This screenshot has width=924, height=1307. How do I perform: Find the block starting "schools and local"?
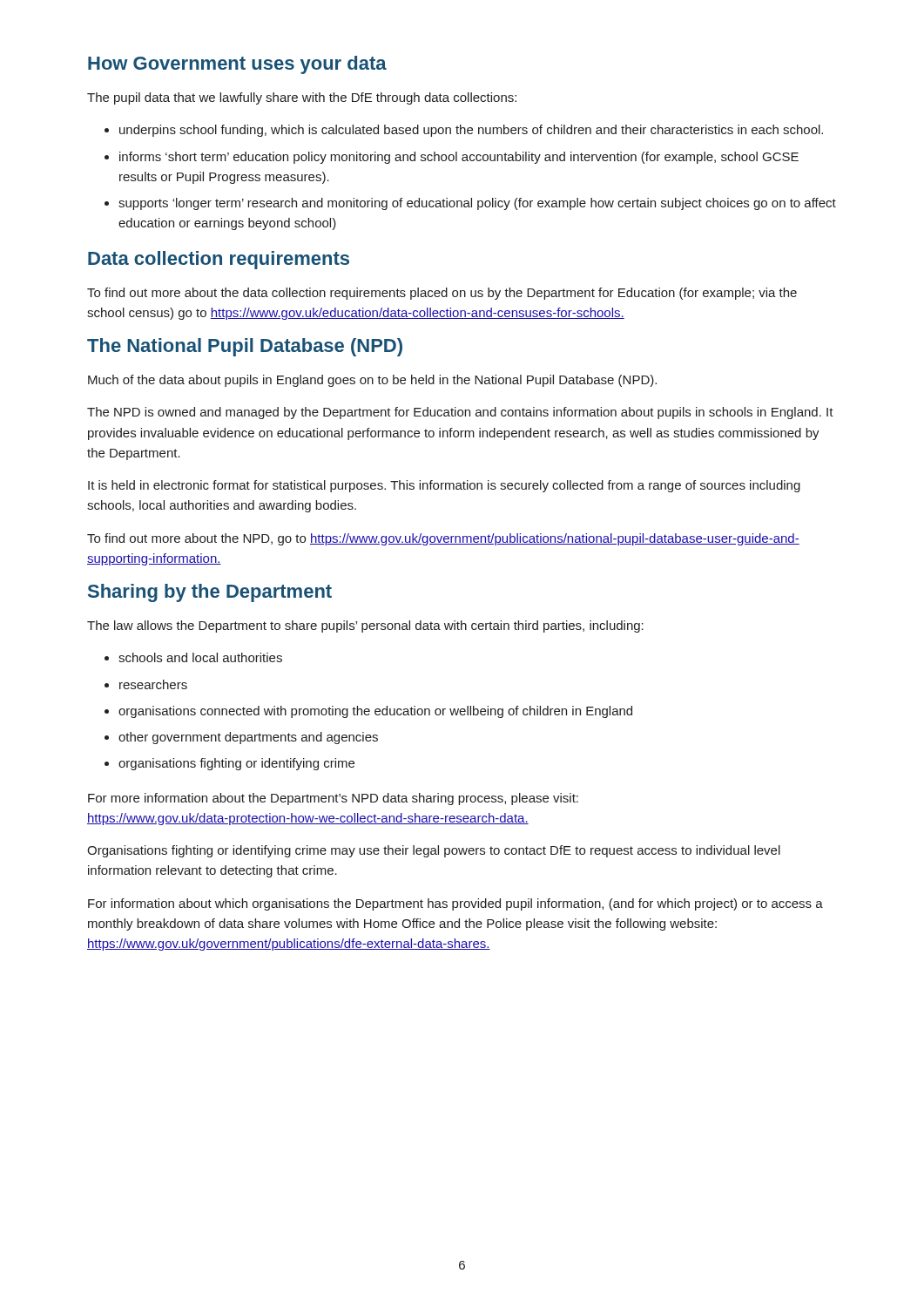point(462,710)
